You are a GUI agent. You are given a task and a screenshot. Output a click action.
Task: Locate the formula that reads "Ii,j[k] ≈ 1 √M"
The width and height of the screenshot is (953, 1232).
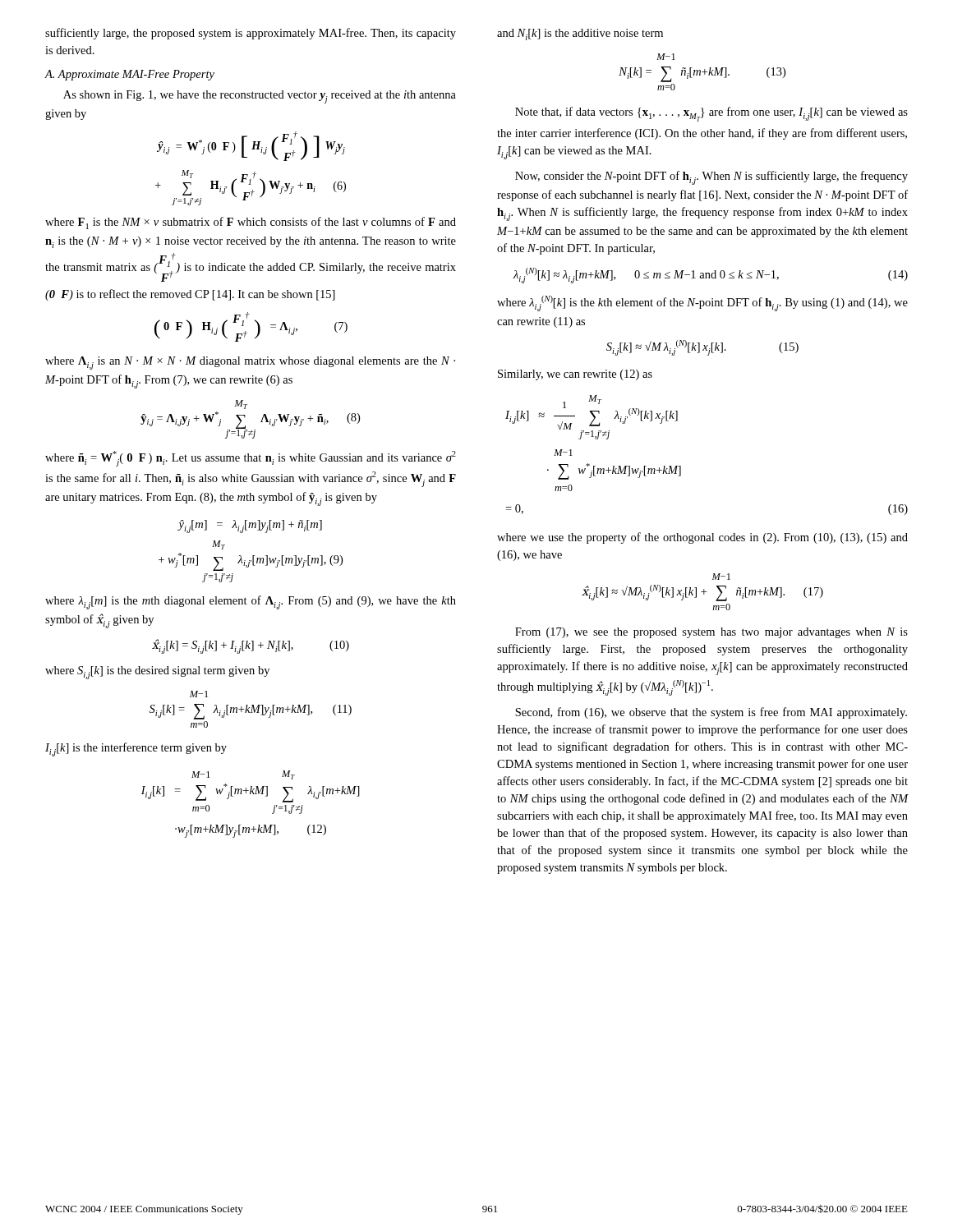592,417
